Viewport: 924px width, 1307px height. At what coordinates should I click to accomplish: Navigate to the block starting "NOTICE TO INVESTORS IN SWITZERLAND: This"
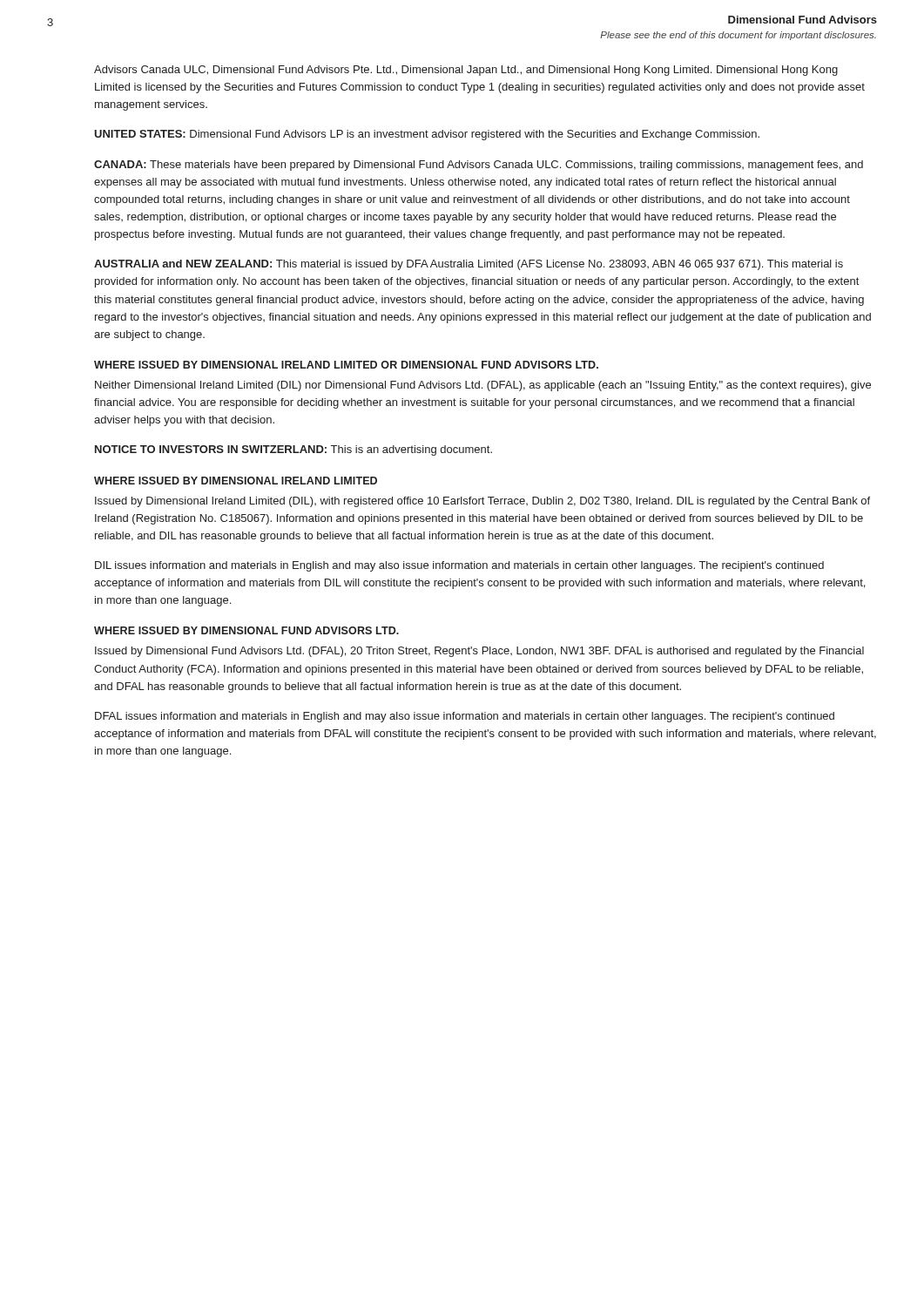pyautogui.click(x=294, y=449)
